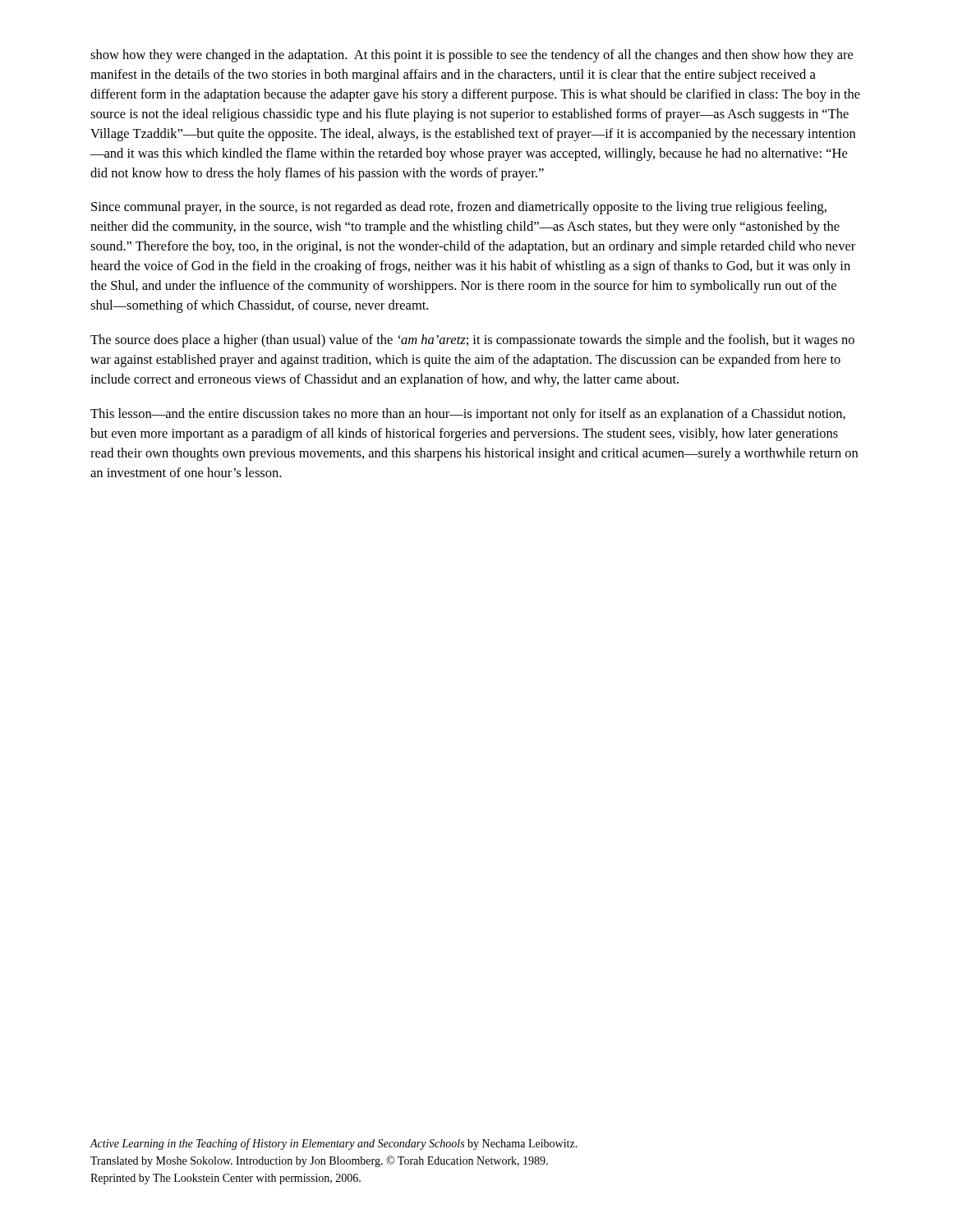Select the text block with the text "Since communal prayer, in"
The width and height of the screenshot is (953, 1232).
(473, 256)
